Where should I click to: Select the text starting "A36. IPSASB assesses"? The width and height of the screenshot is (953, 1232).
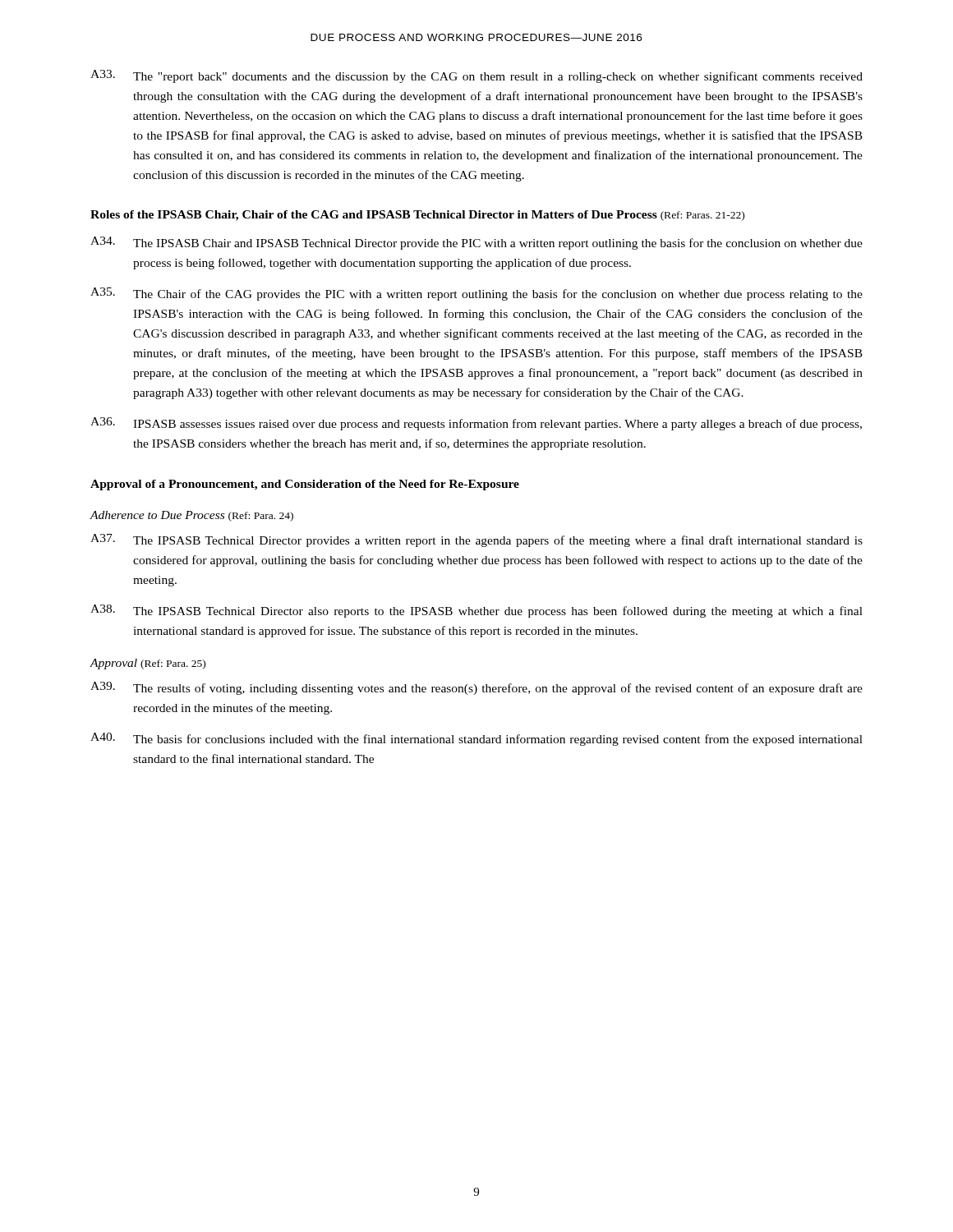pyautogui.click(x=476, y=434)
